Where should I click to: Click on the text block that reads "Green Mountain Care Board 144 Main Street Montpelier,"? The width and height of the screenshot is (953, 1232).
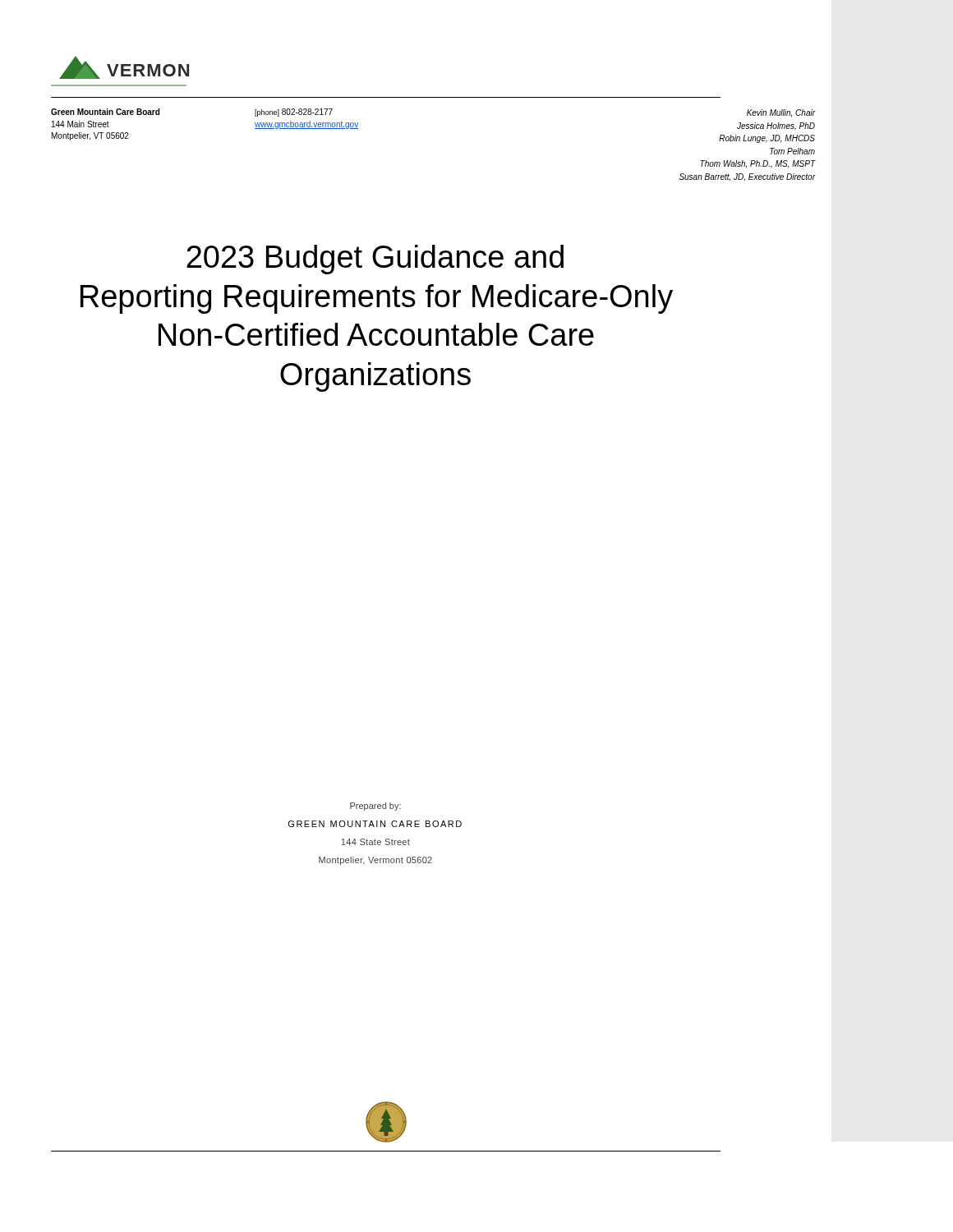[105, 124]
